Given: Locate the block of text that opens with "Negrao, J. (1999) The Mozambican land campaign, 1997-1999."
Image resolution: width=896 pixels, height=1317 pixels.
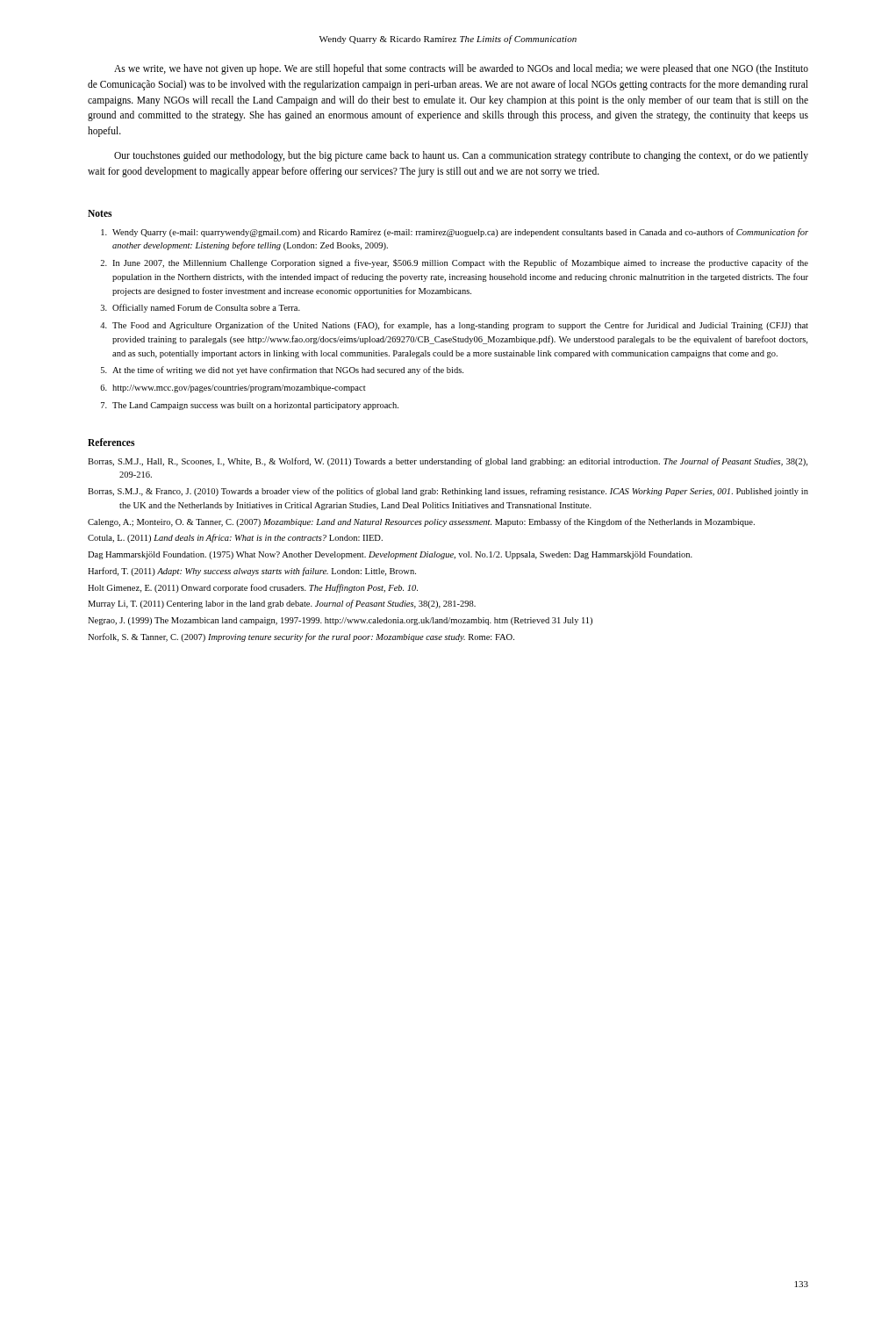Looking at the screenshot, I should click(x=340, y=621).
